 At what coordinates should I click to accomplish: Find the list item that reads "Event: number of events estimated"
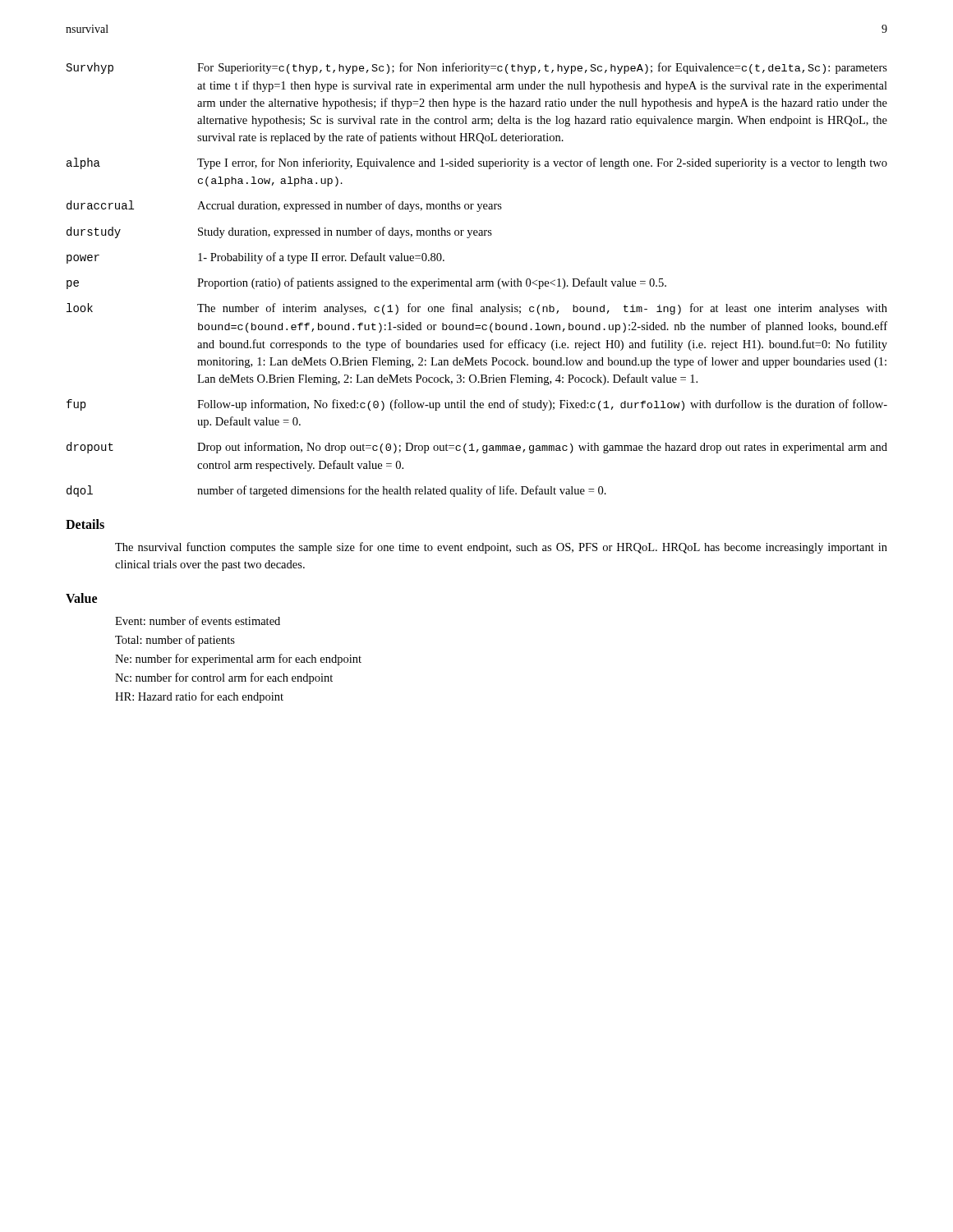198,621
